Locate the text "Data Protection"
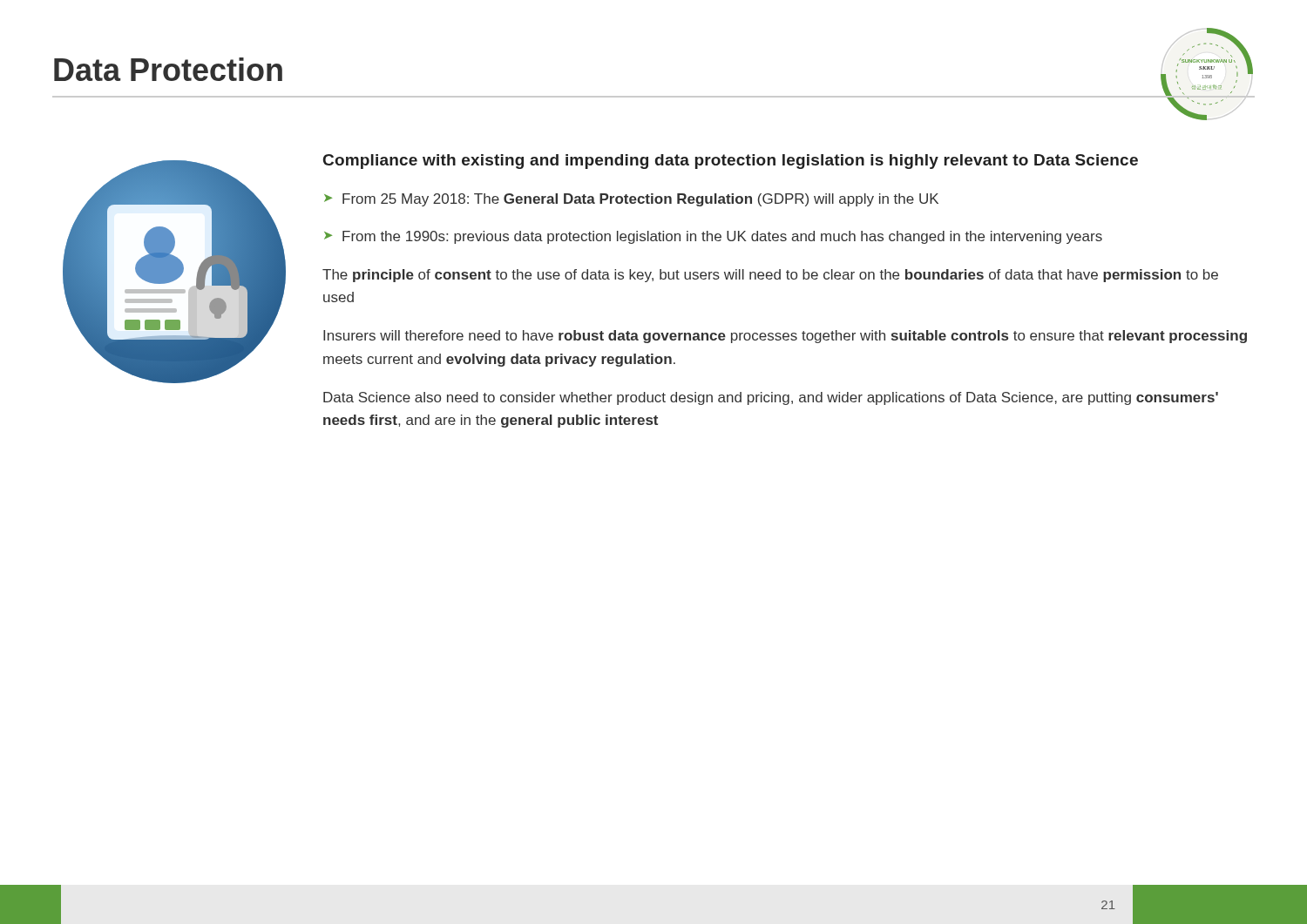Viewport: 1307px width, 924px height. (168, 70)
